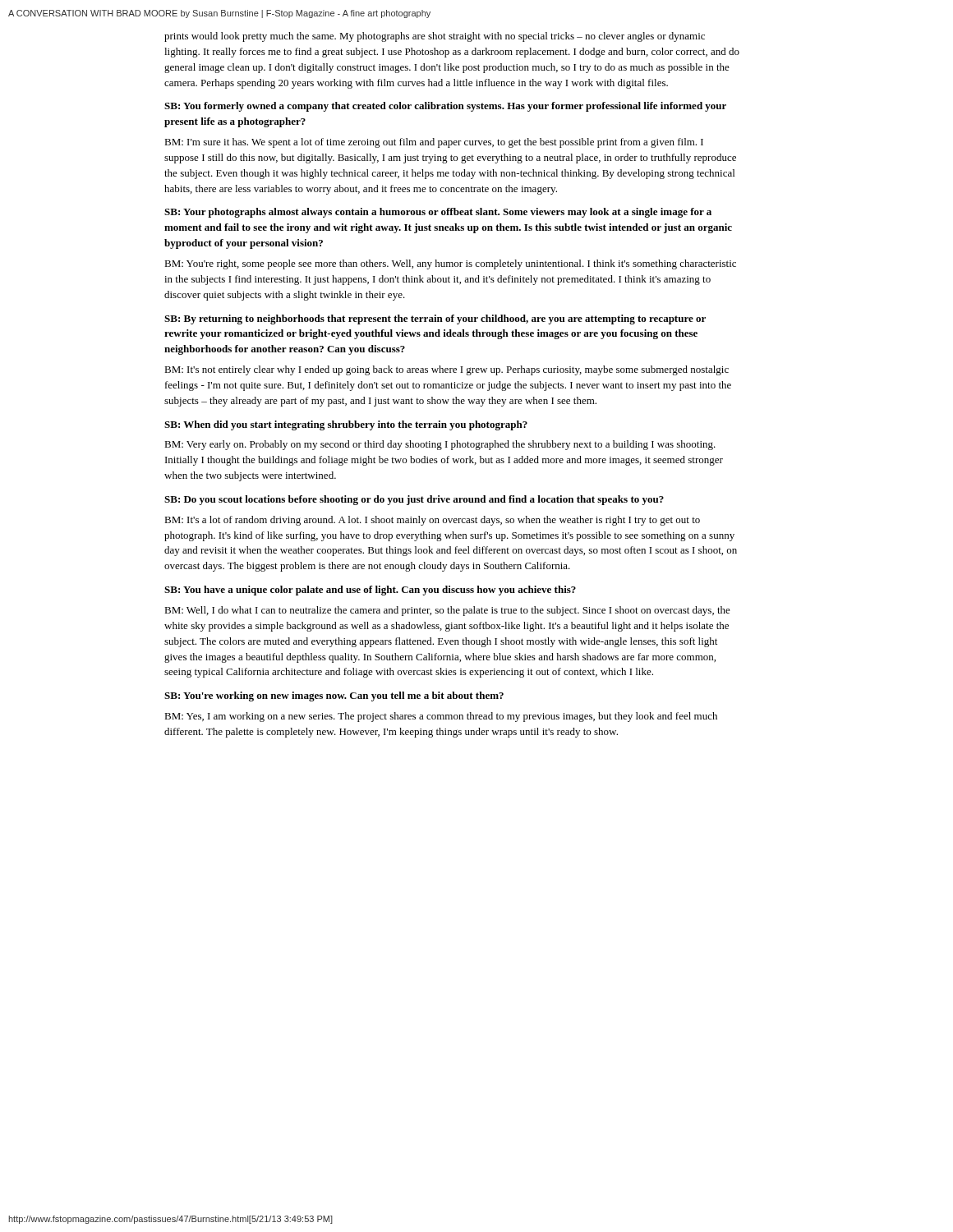Find the text block that says "prints would look pretty much the same. My"
The width and height of the screenshot is (953, 1232).
tap(452, 59)
